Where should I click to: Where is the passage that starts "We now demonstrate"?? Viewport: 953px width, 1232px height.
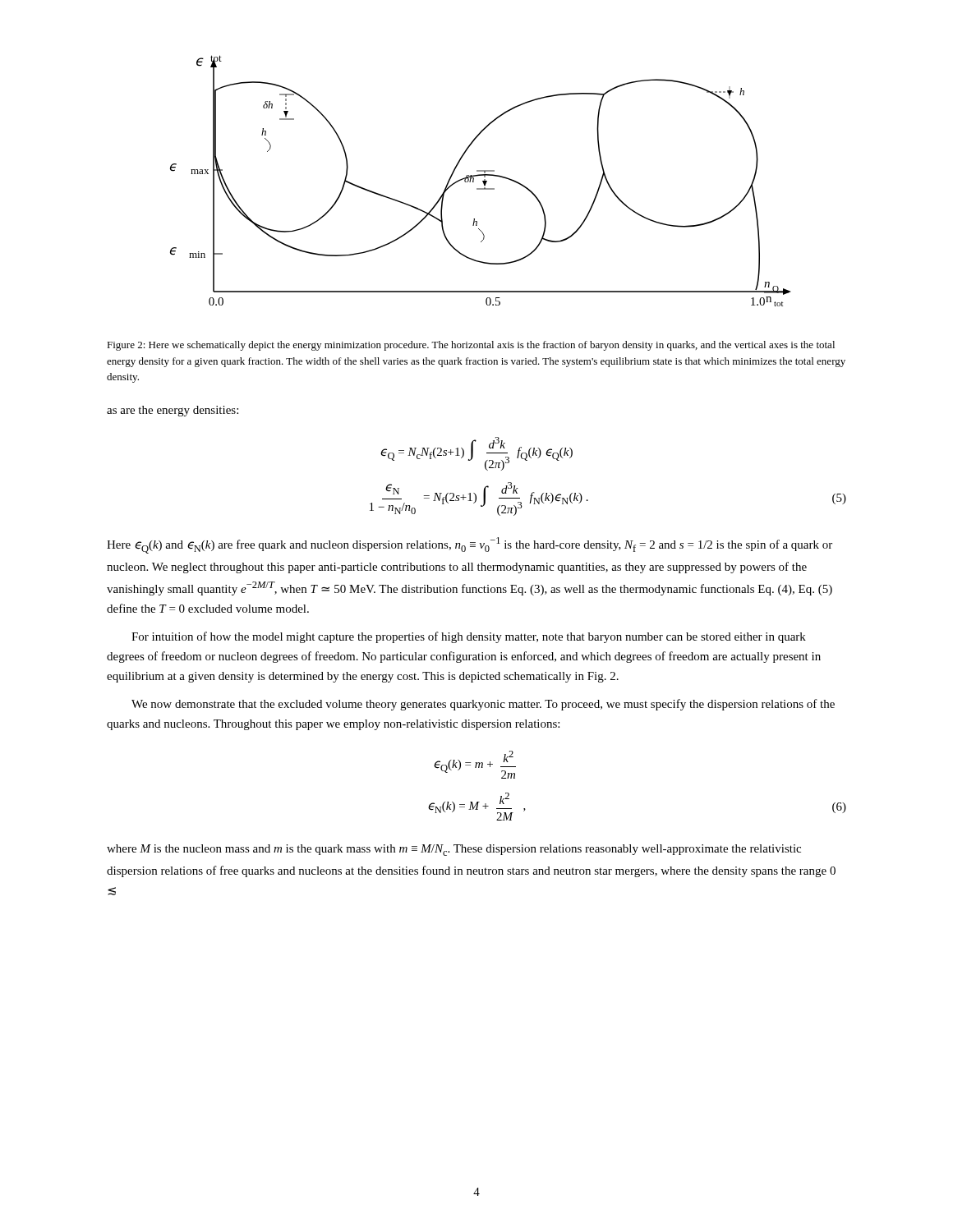point(471,713)
